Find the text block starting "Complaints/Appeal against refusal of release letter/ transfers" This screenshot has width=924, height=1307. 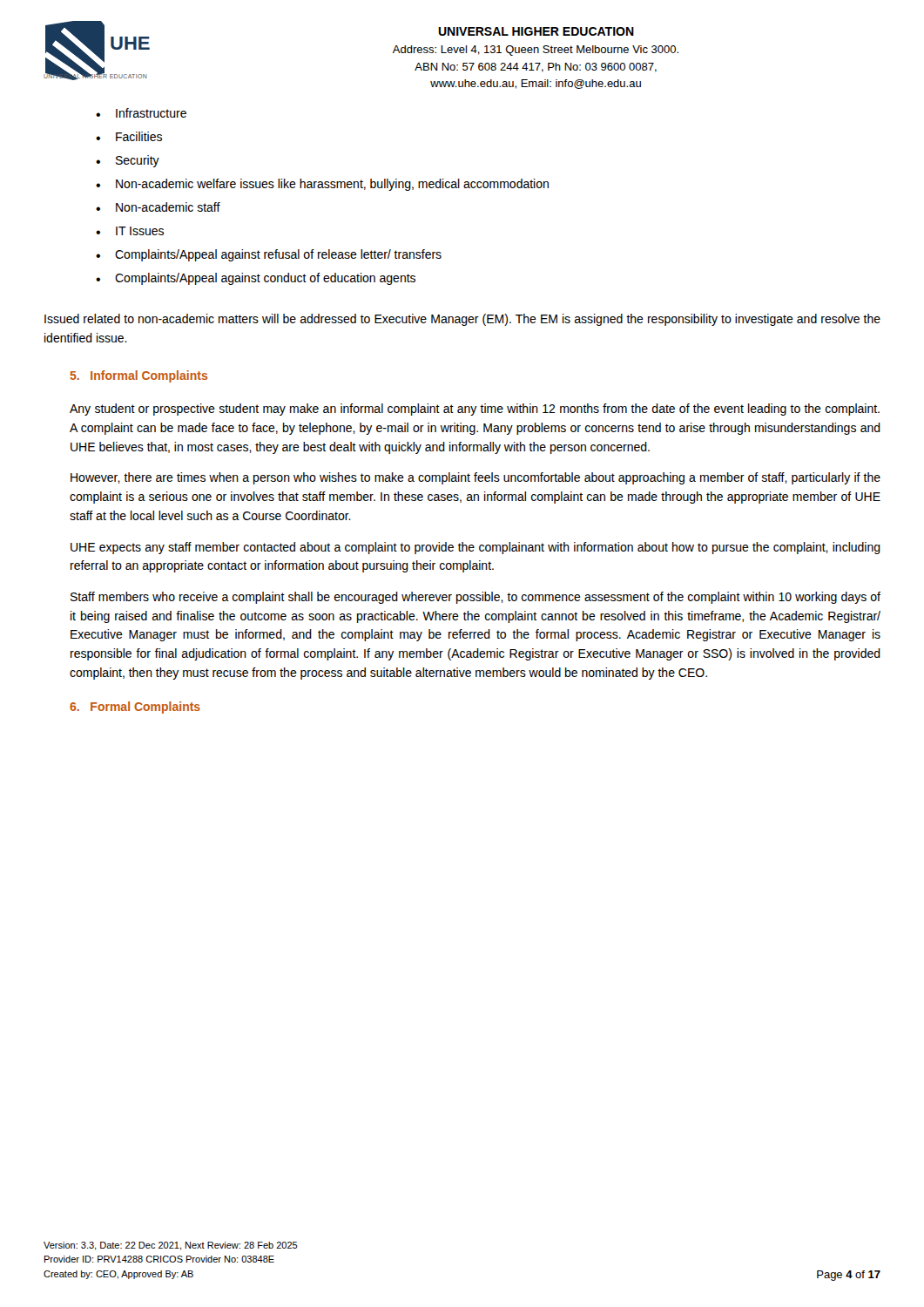(278, 254)
